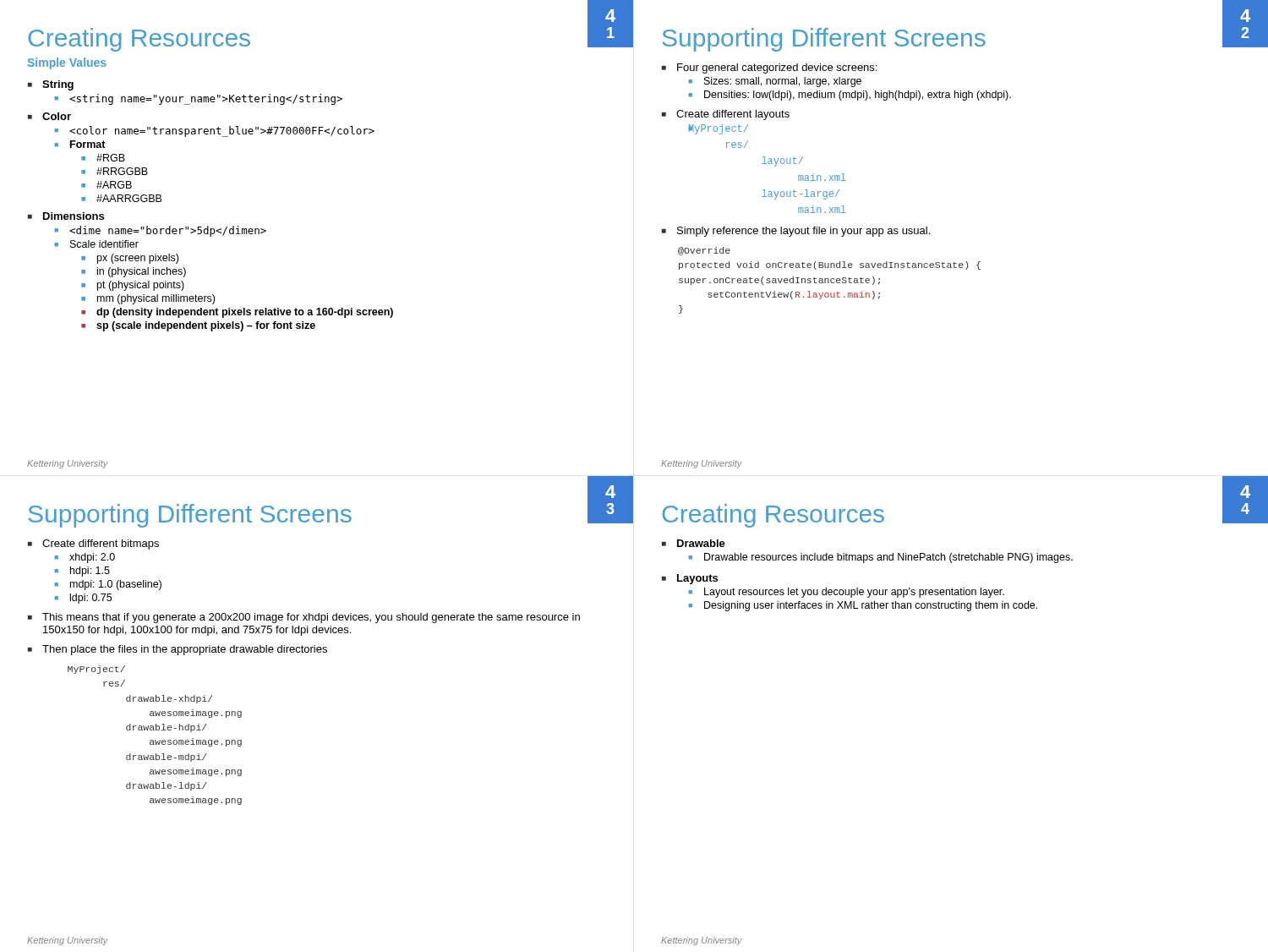Screen dimensions: 952x1268
Task: Locate the list item that says "Simply reference the layout file in your"
Action: point(804,231)
